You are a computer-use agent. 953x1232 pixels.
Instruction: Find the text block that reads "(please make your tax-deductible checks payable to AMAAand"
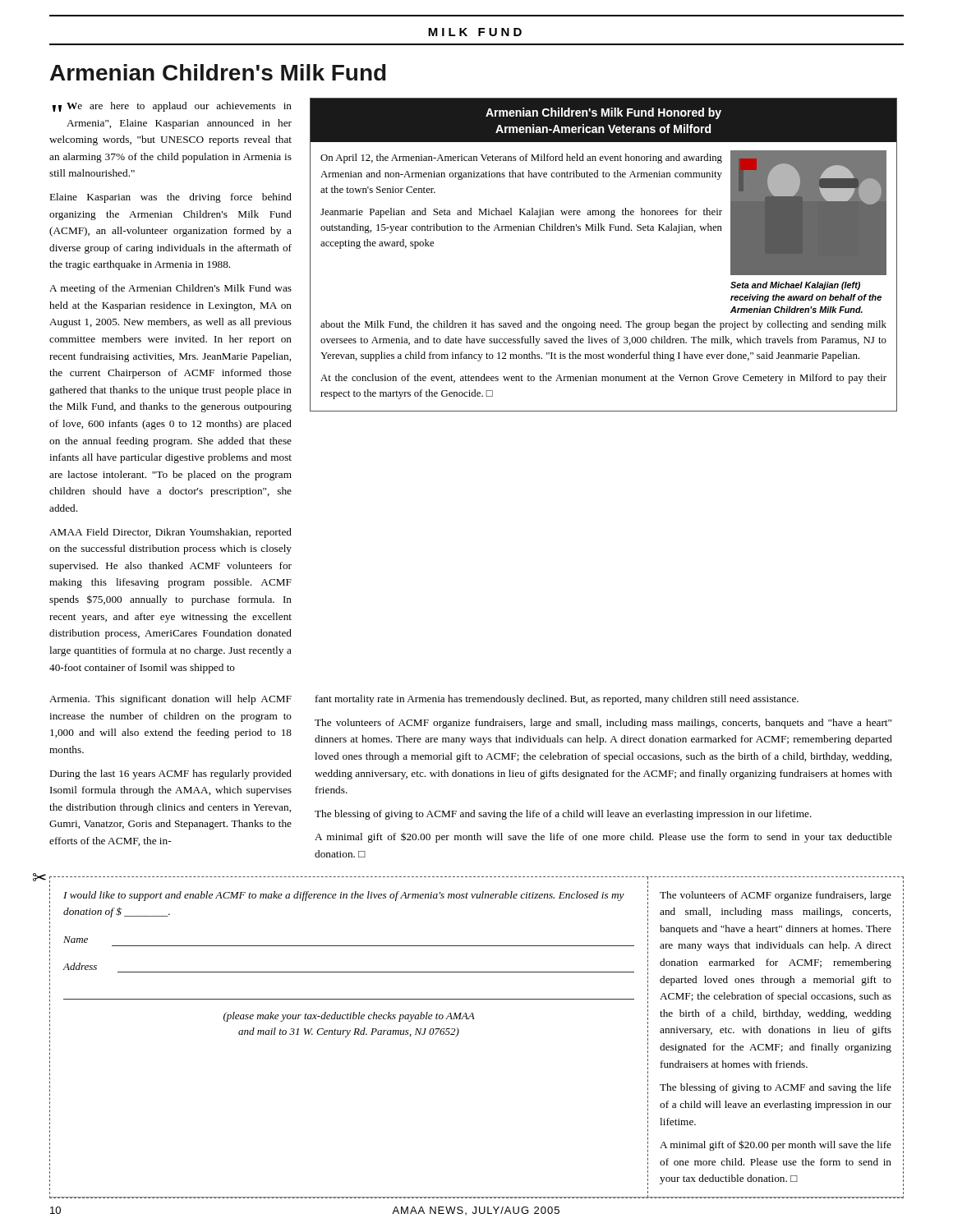tap(349, 1024)
